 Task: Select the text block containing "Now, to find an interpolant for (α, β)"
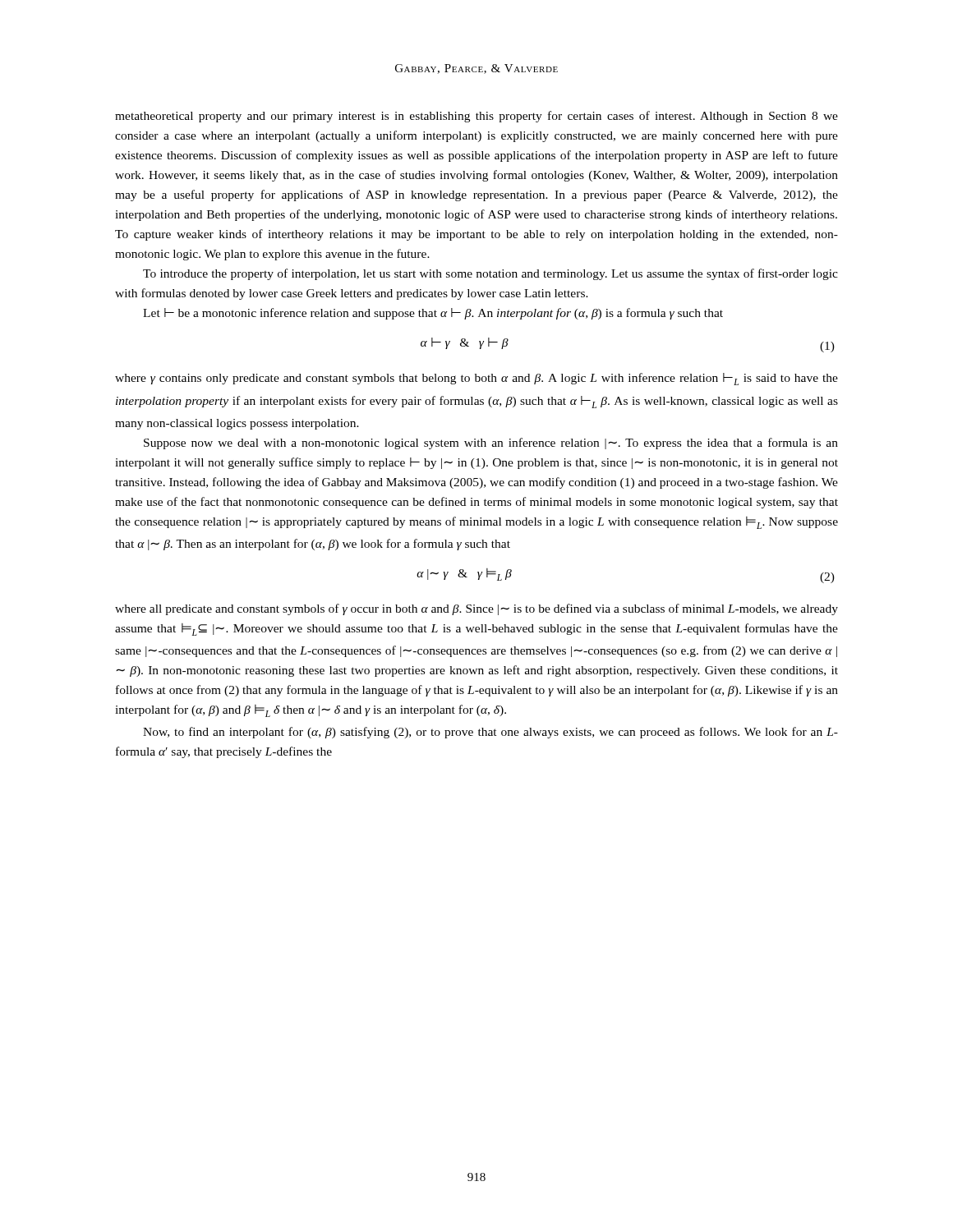point(476,742)
